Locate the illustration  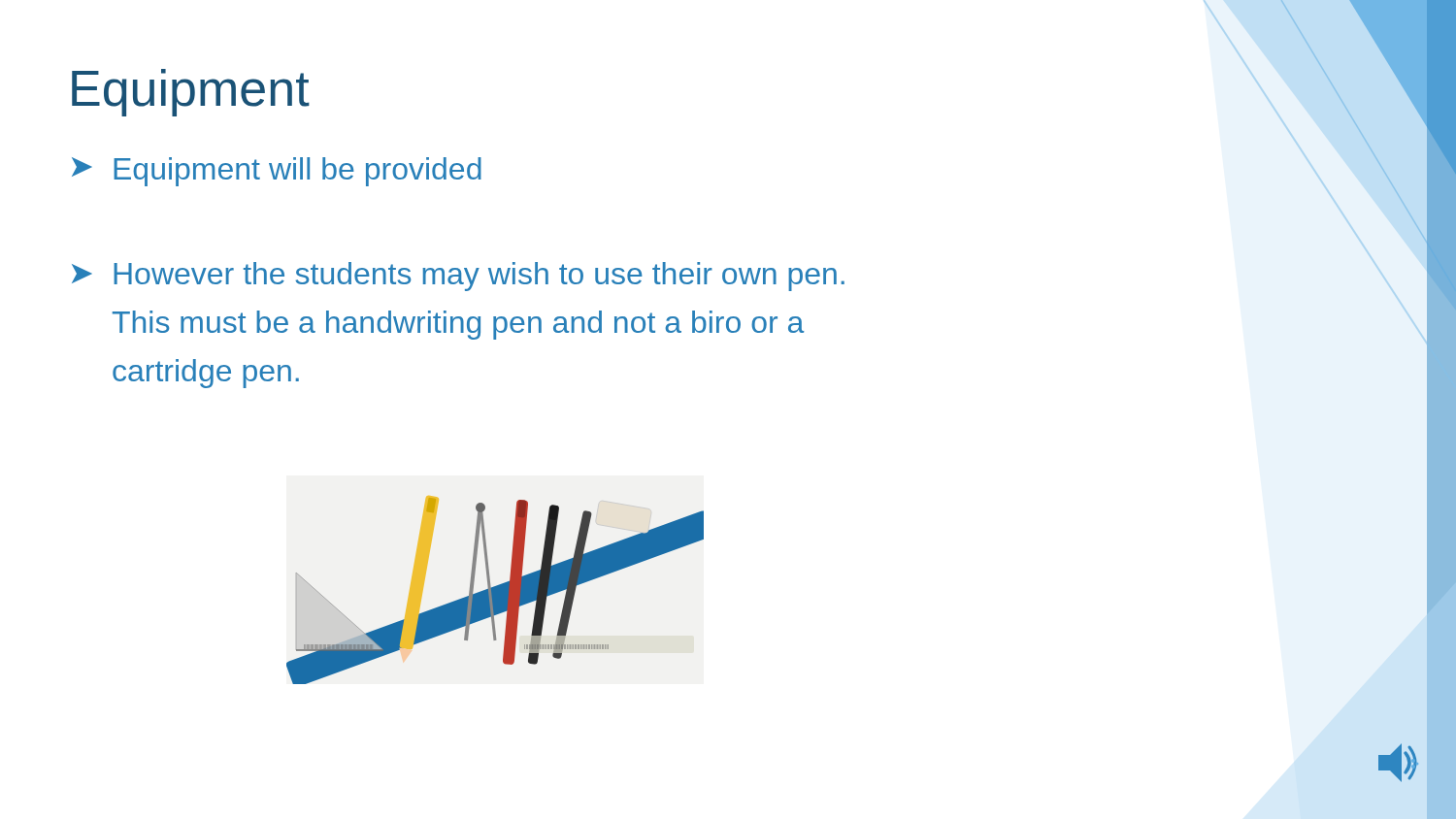pyautogui.click(x=1396, y=765)
